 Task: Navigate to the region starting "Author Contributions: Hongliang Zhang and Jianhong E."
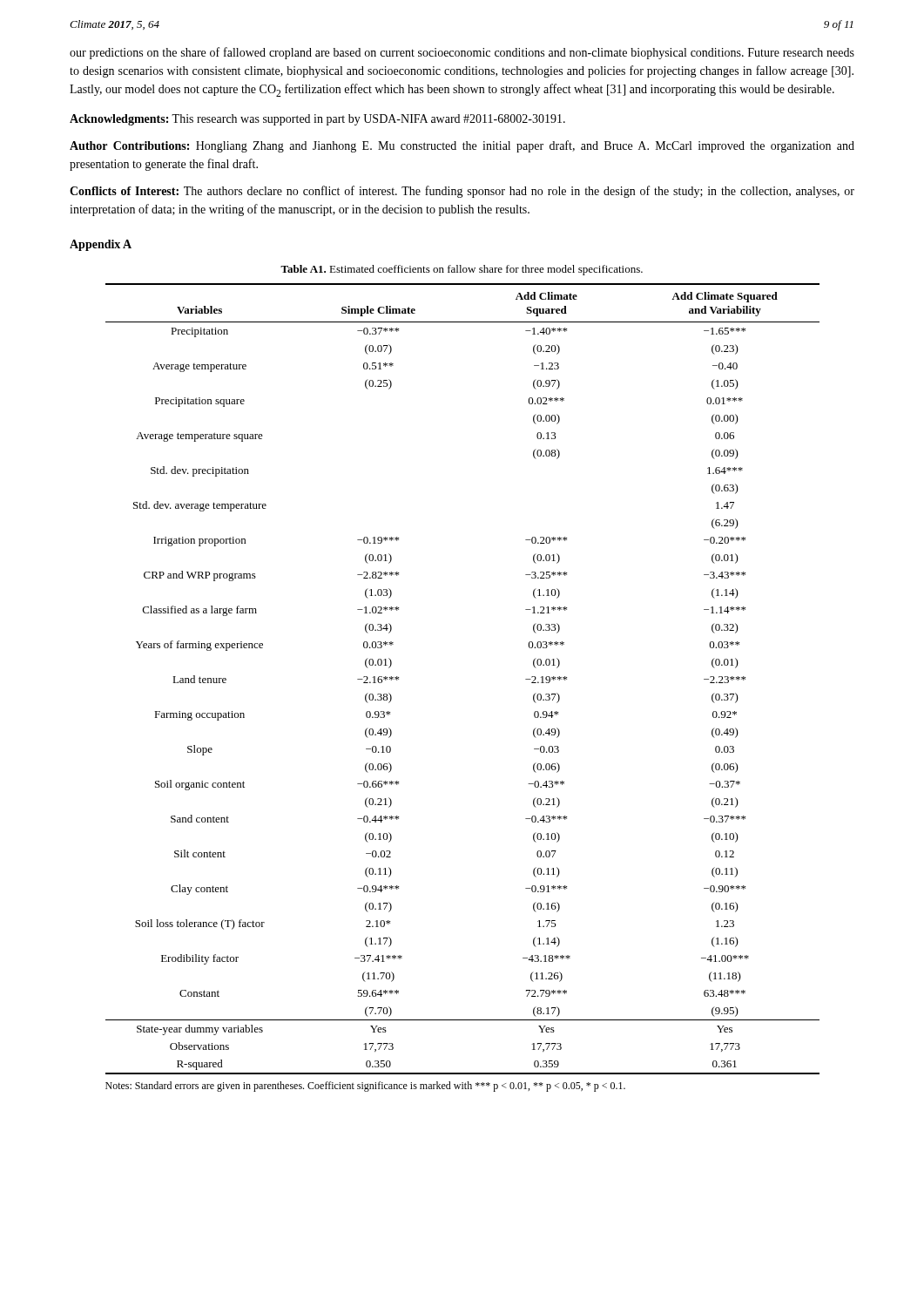[462, 155]
